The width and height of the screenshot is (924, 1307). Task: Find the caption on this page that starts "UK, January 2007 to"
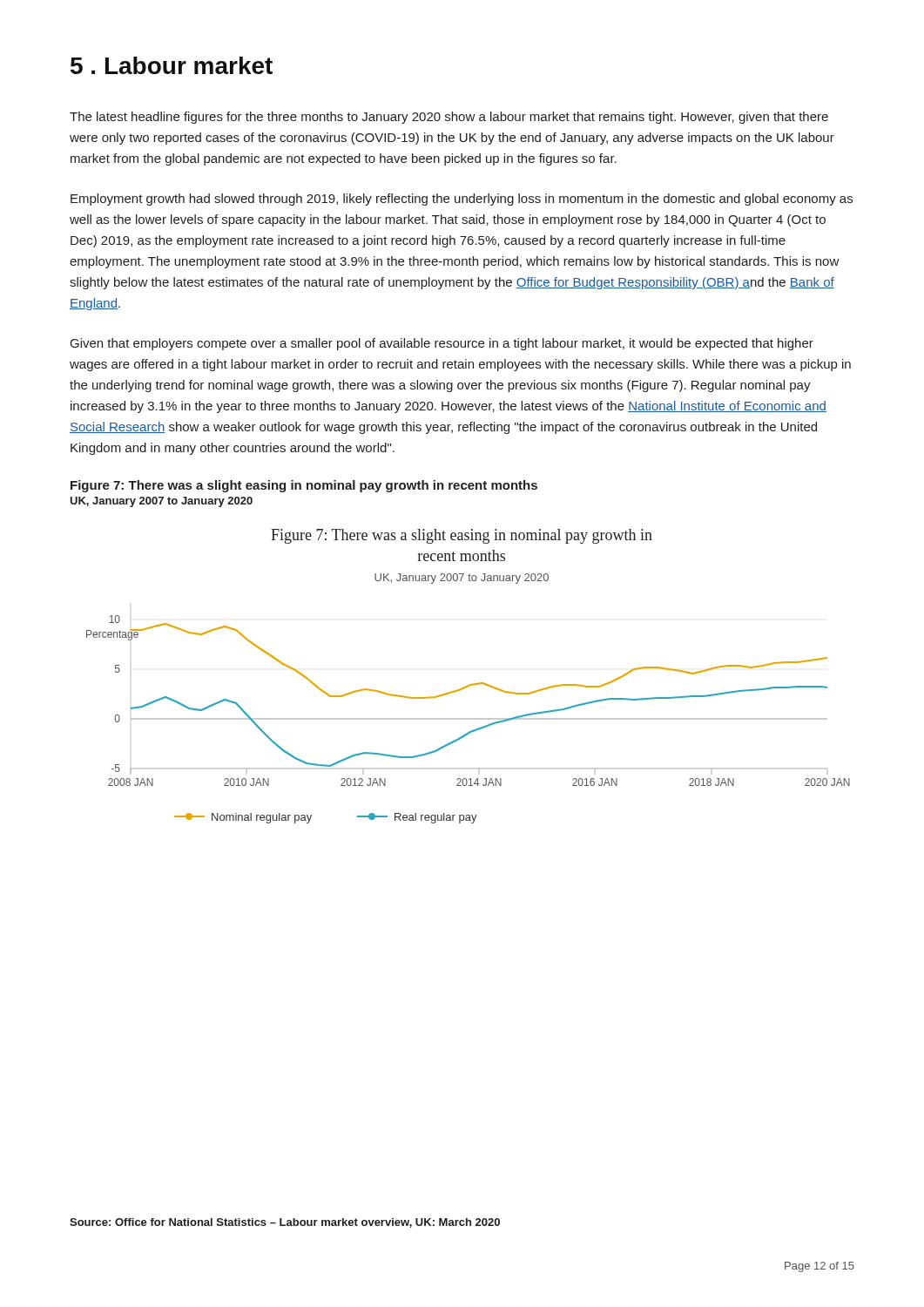[161, 501]
